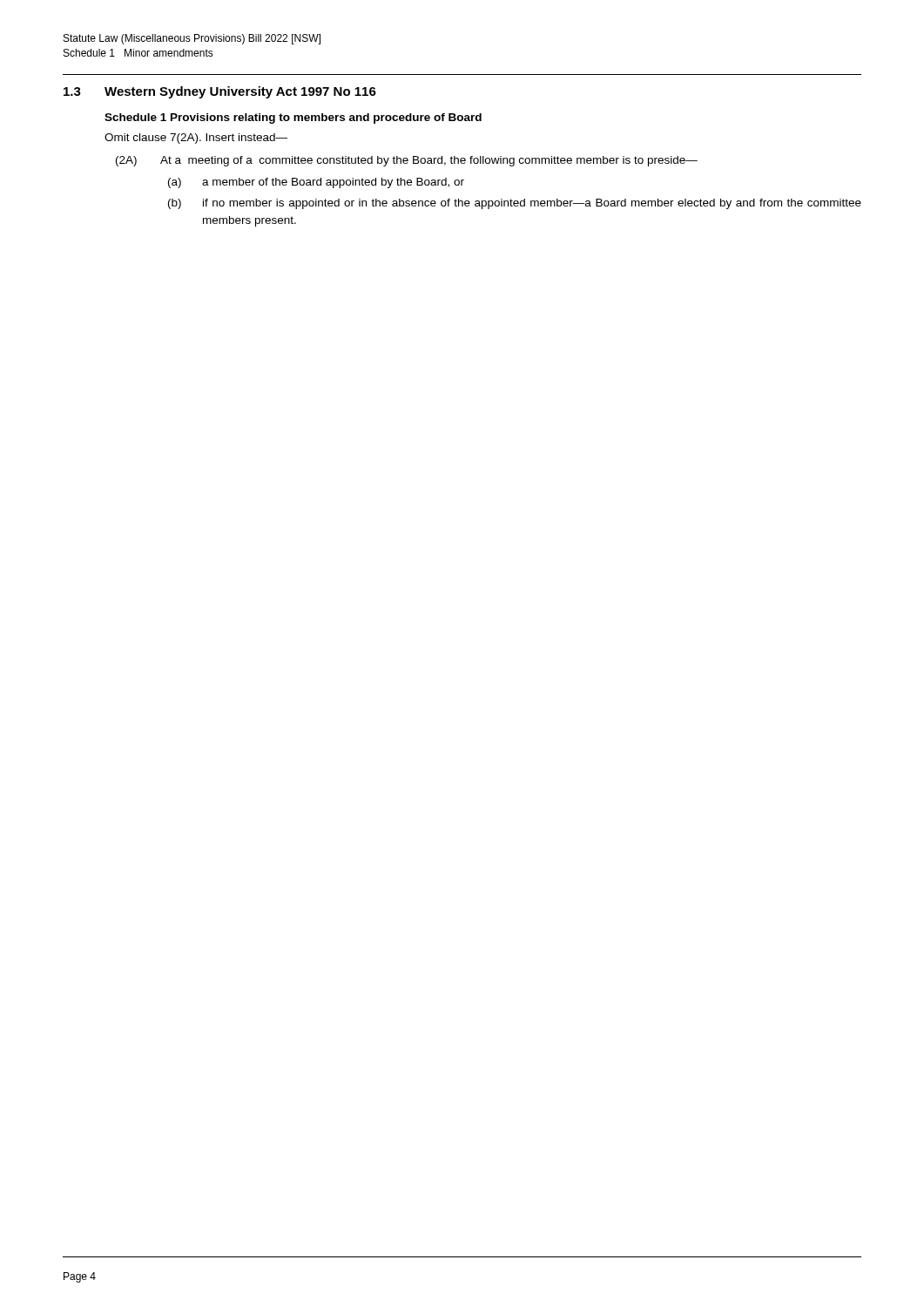Image resolution: width=924 pixels, height=1307 pixels.
Task: Locate the element starting "(a) a member of the Board appointed by"
Action: coord(316,183)
